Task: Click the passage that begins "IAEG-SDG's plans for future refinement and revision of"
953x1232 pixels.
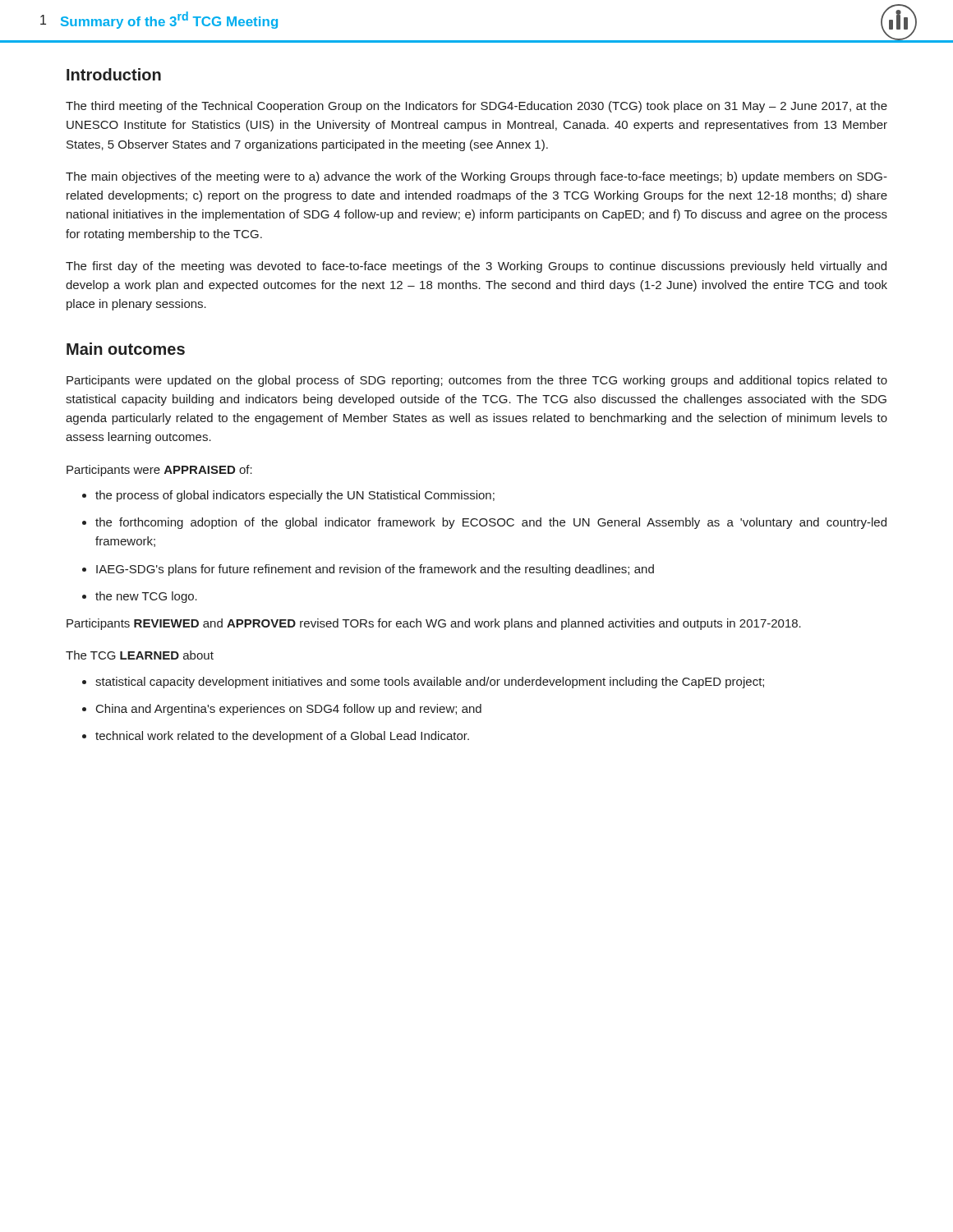Action: (375, 568)
